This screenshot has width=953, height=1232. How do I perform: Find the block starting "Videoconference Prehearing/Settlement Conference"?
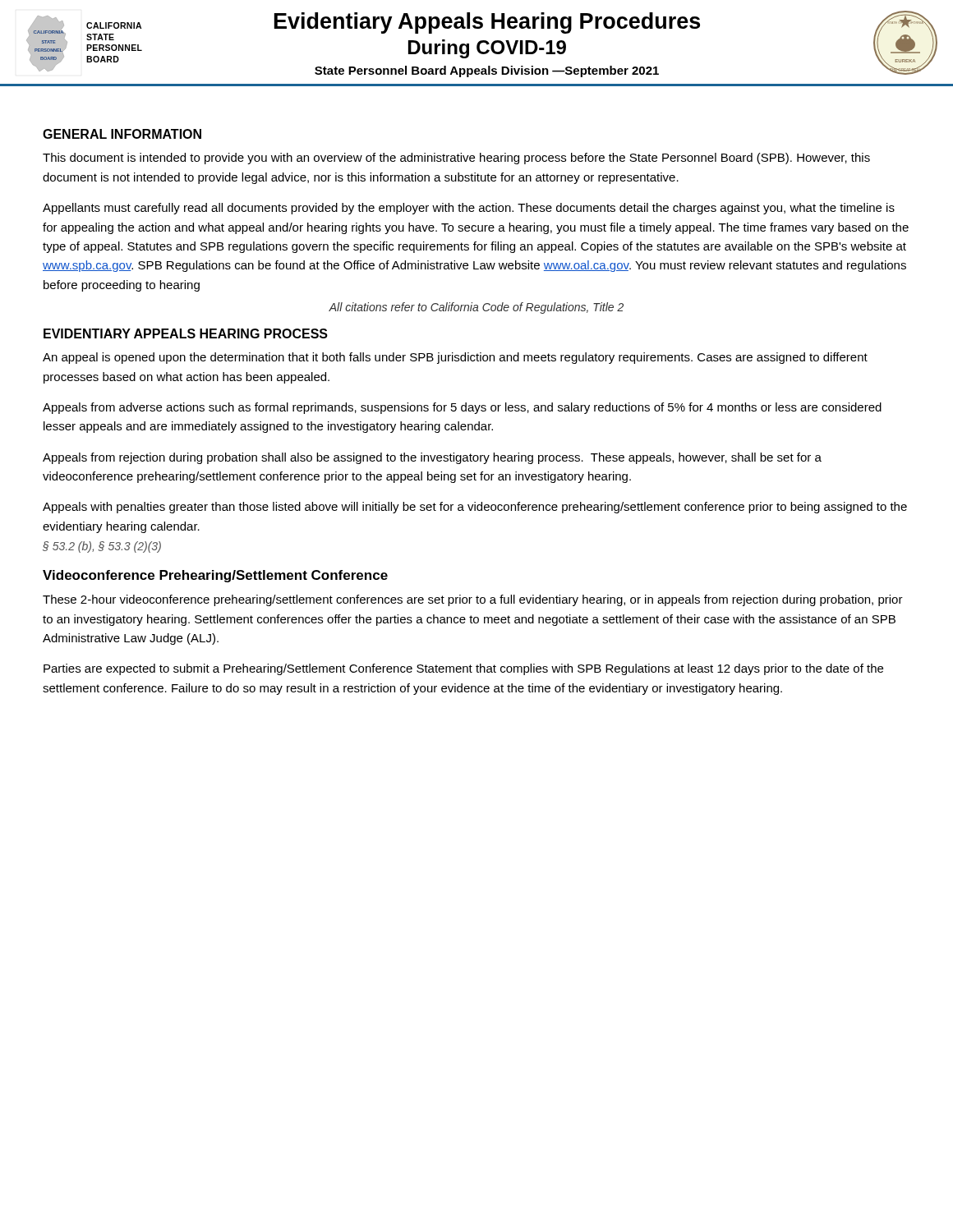click(215, 576)
